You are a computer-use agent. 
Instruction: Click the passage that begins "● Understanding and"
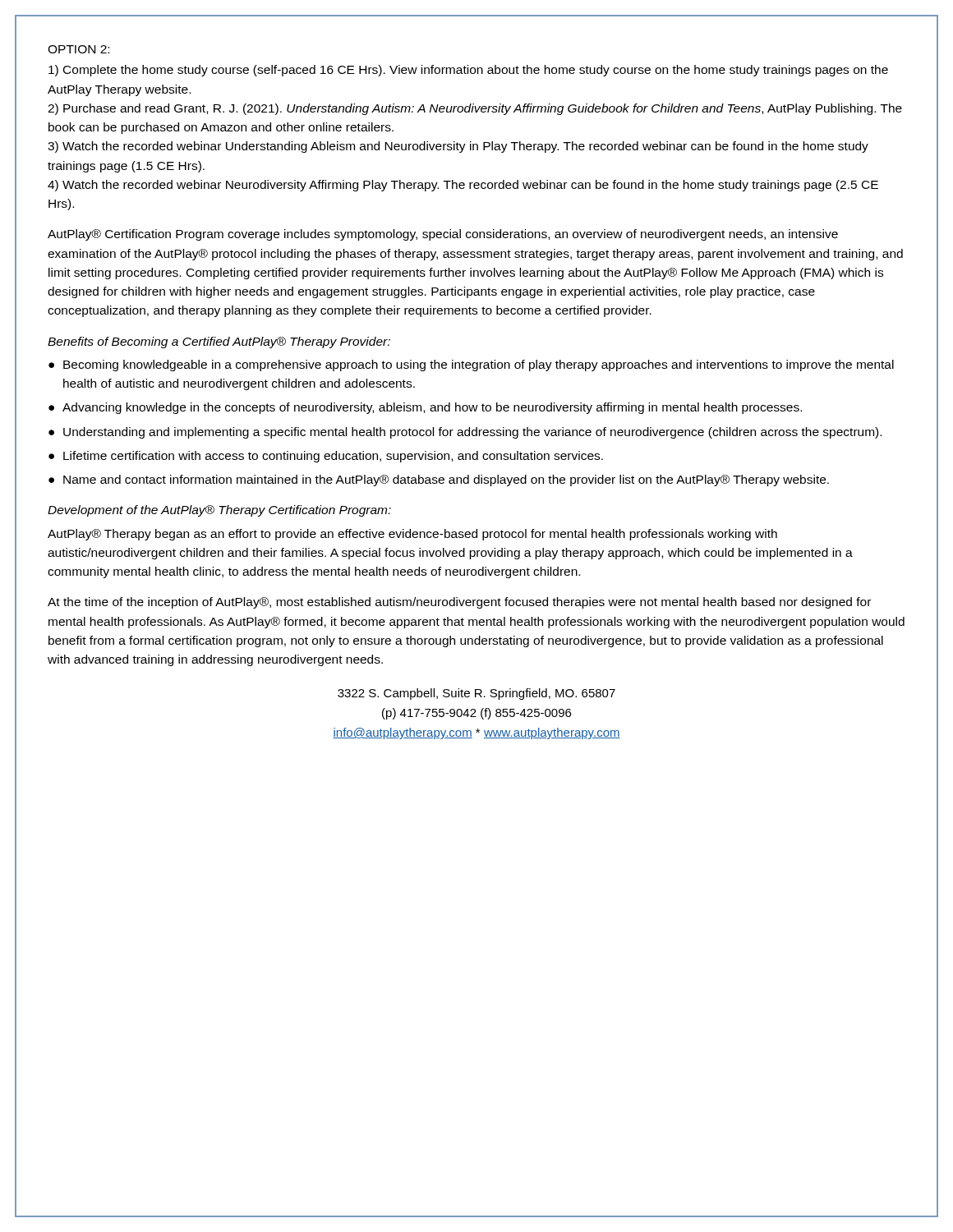[476, 431]
